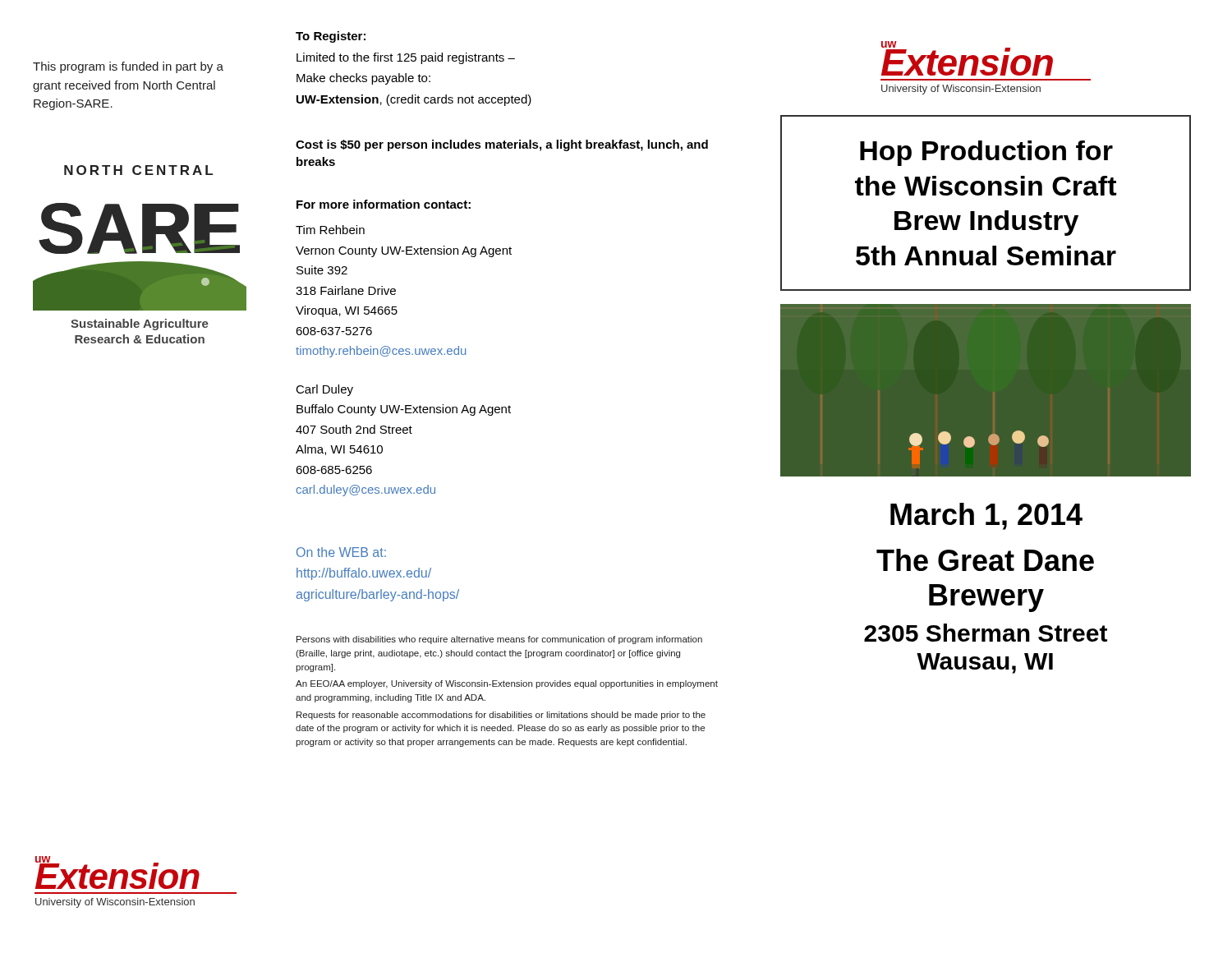Click where it says "The Great Dane Brewery"

(986, 578)
